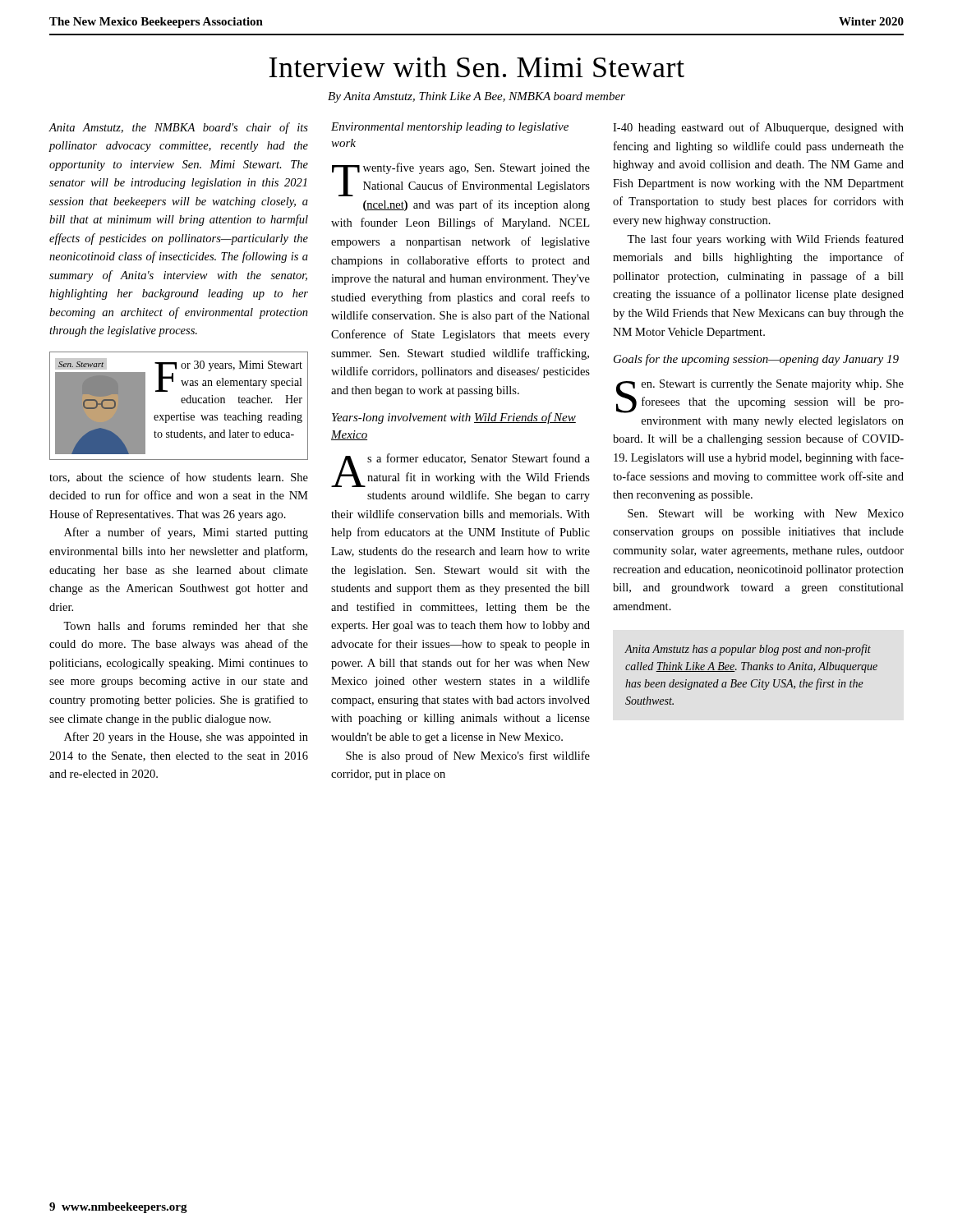
Task: Point to the text block starting "As a former educator, Senator Stewart found"
Action: (460, 616)
